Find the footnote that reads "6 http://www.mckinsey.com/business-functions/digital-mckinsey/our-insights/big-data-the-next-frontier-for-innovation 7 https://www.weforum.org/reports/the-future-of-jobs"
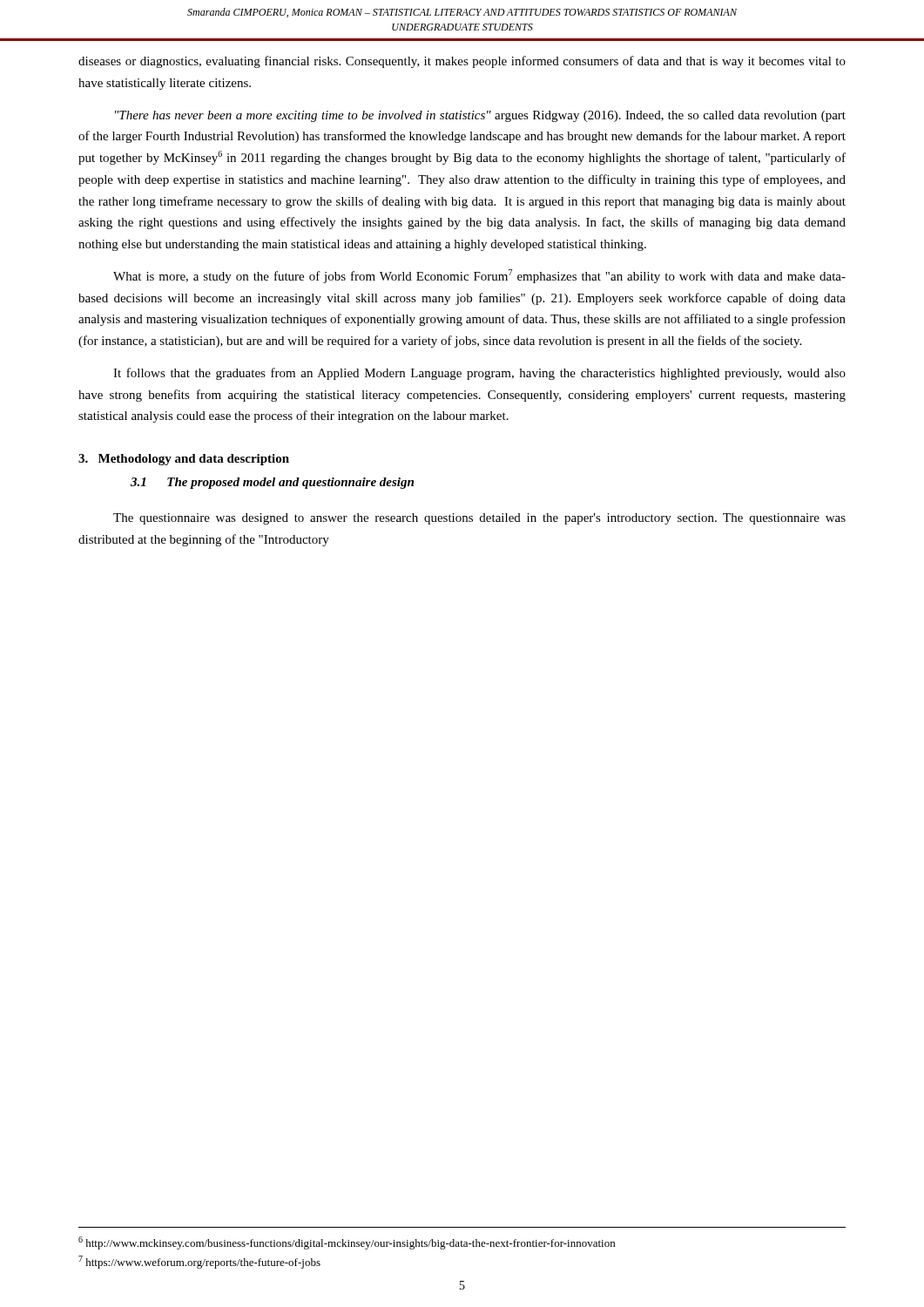 coord(462,1252)
